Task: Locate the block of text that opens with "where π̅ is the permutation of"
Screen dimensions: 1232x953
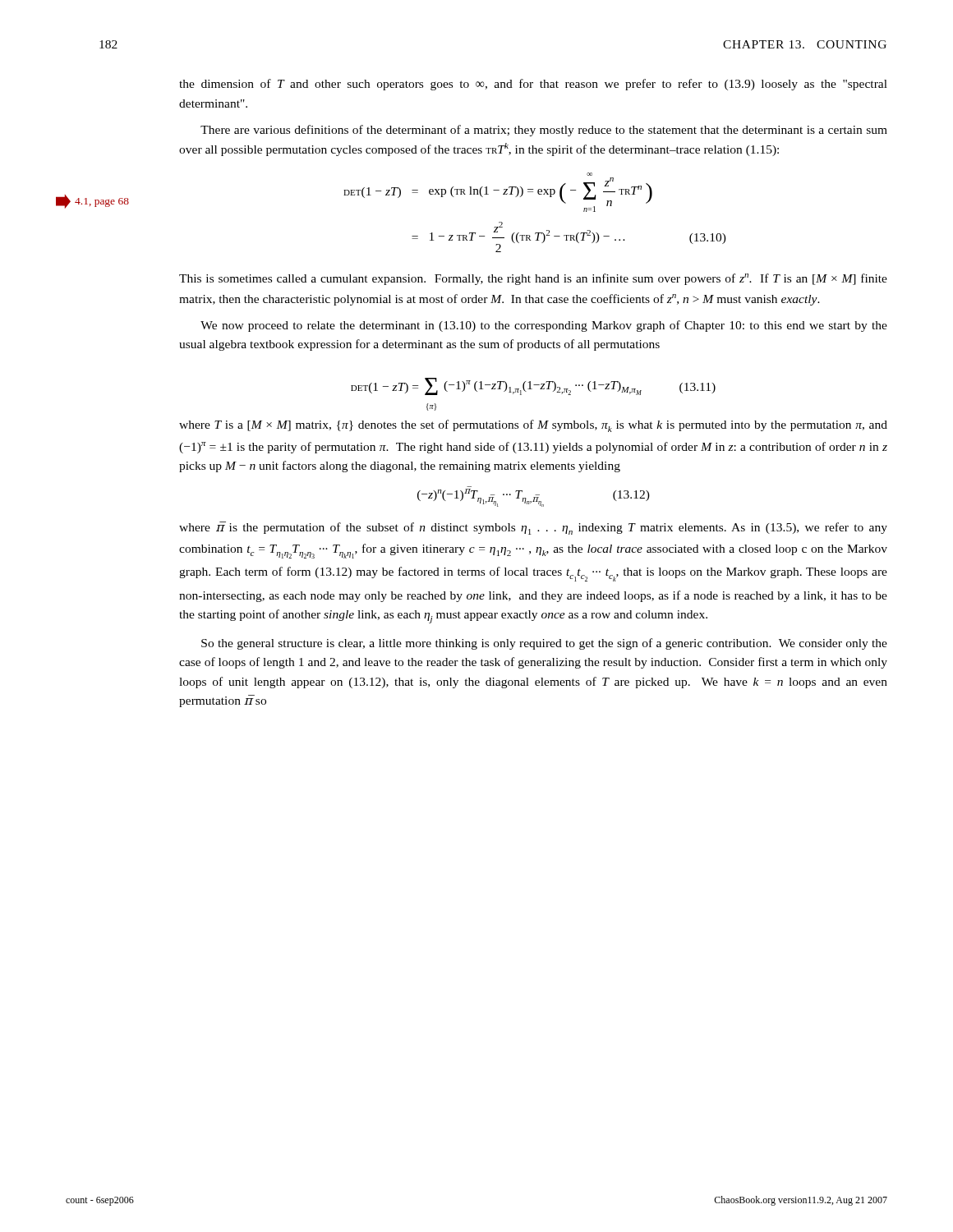Action: click(533, 572)
